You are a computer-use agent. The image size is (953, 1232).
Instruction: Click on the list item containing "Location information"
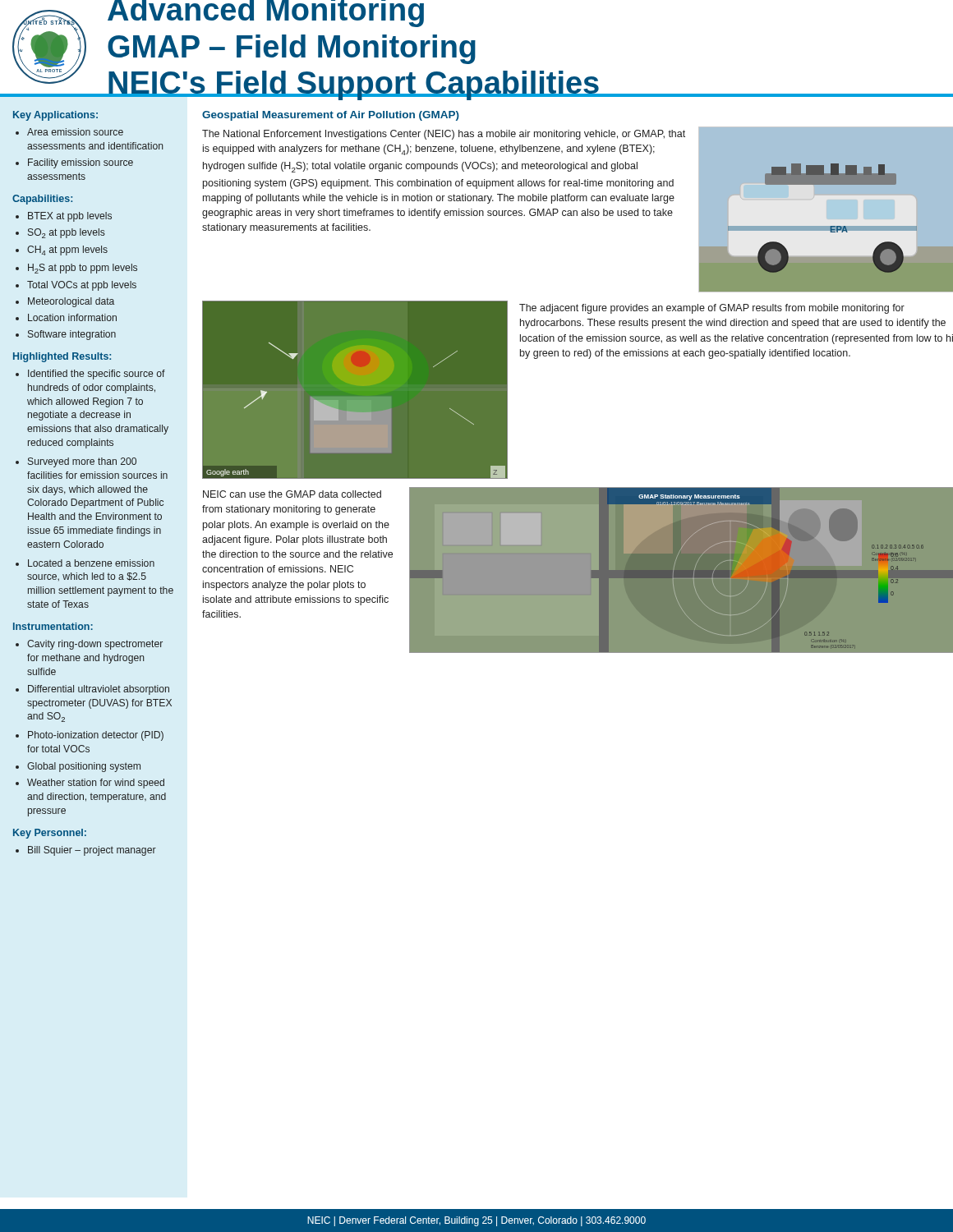click(x=72, y=318)
